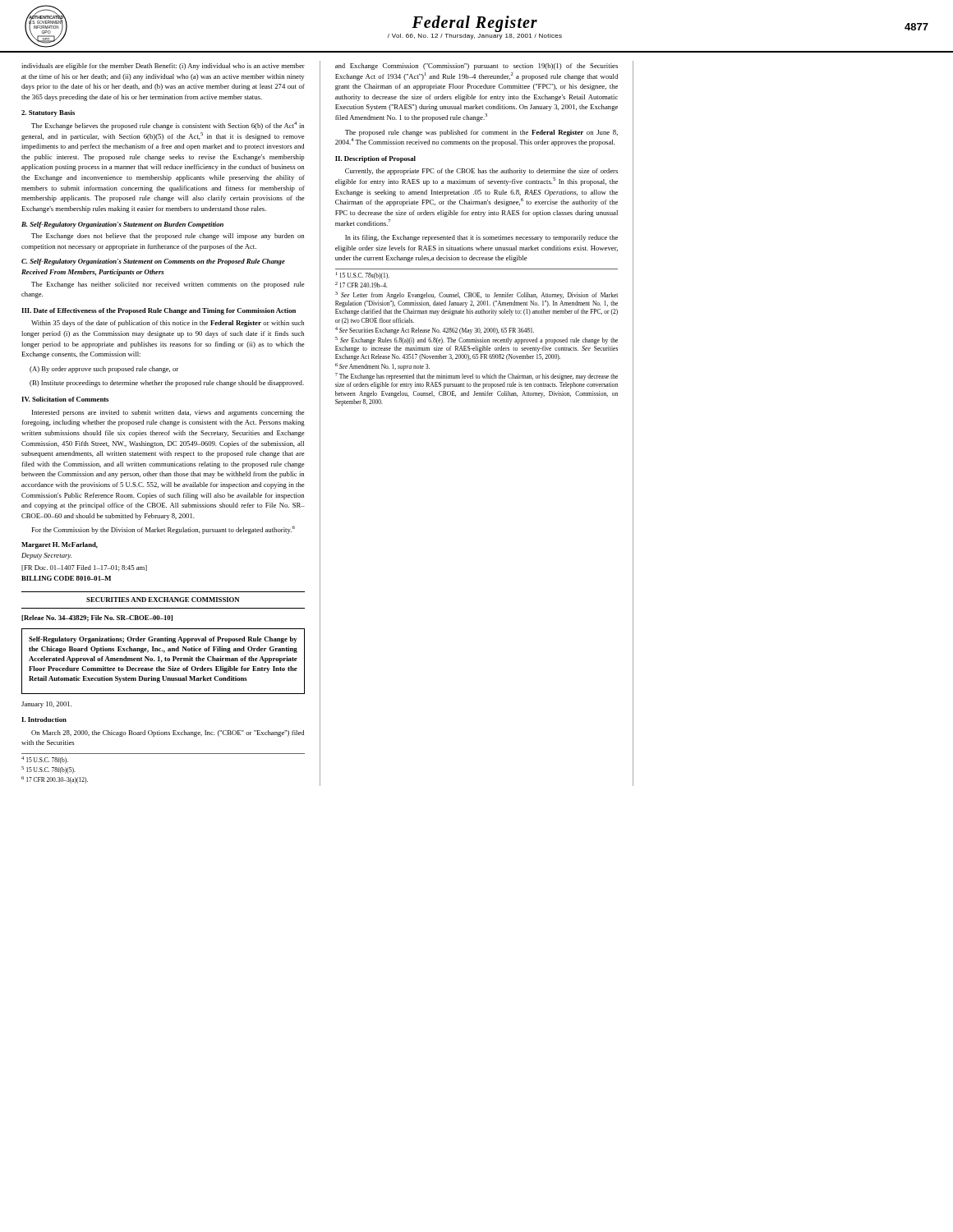The height and width of the screenshot is (1232, 953).
Task: Point to the region starting "III. Date of Effectiveness of"
Action: [159, 310]
